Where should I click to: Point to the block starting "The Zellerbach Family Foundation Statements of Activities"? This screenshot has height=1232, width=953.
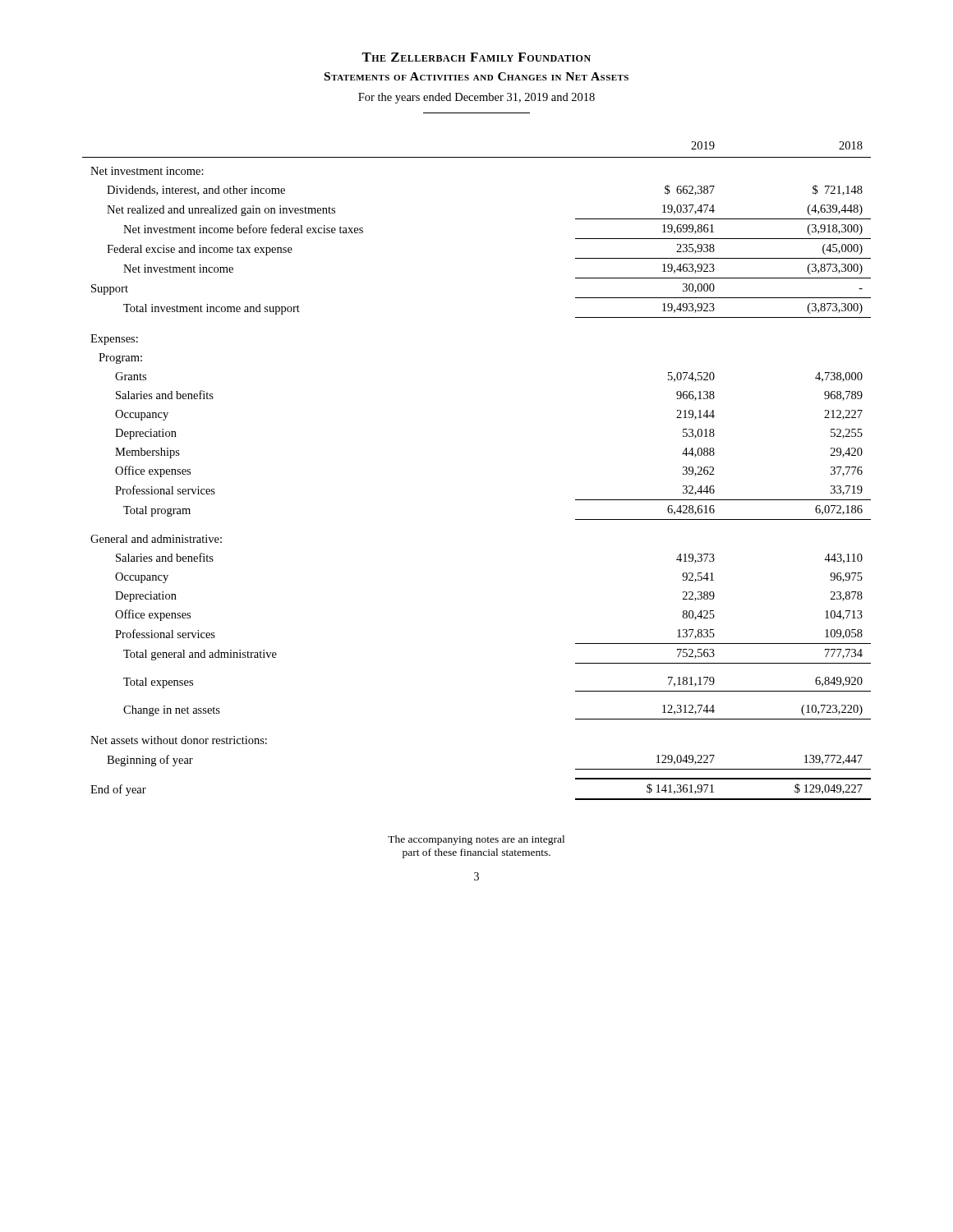476,81
